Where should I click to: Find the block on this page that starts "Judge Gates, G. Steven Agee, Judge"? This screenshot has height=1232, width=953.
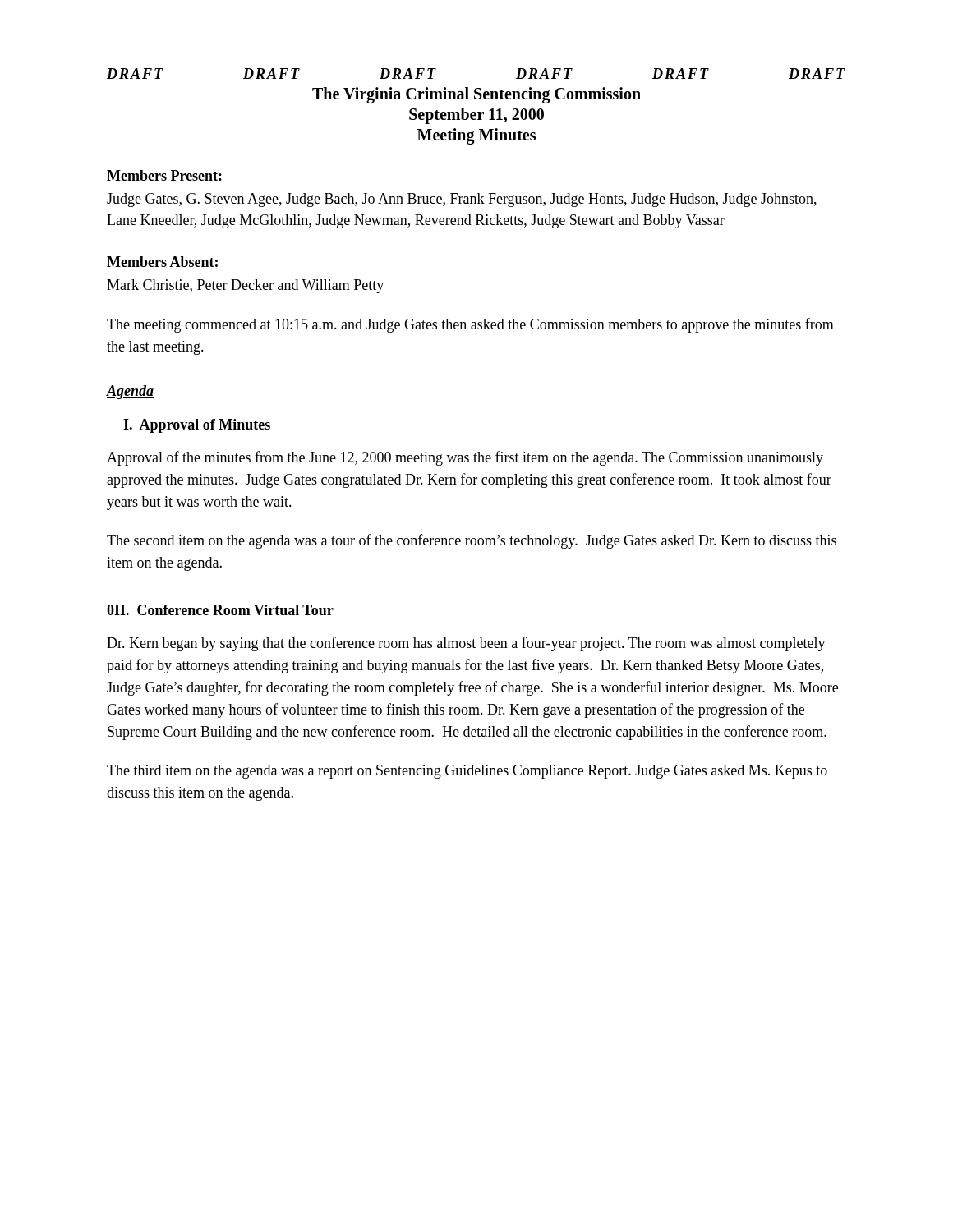point(462,210)
